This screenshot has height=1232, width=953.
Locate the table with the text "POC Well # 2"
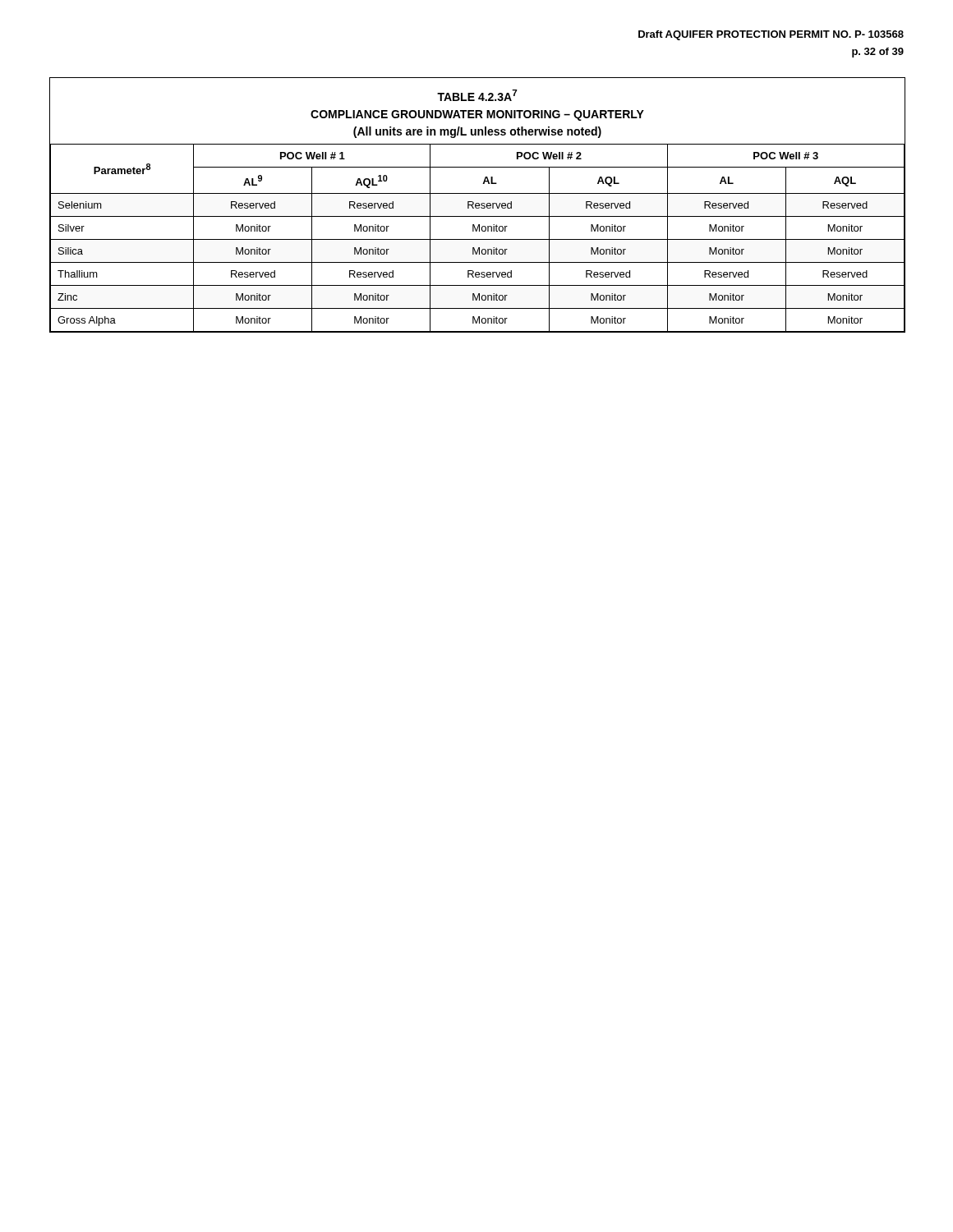click(x=477, y=205)
